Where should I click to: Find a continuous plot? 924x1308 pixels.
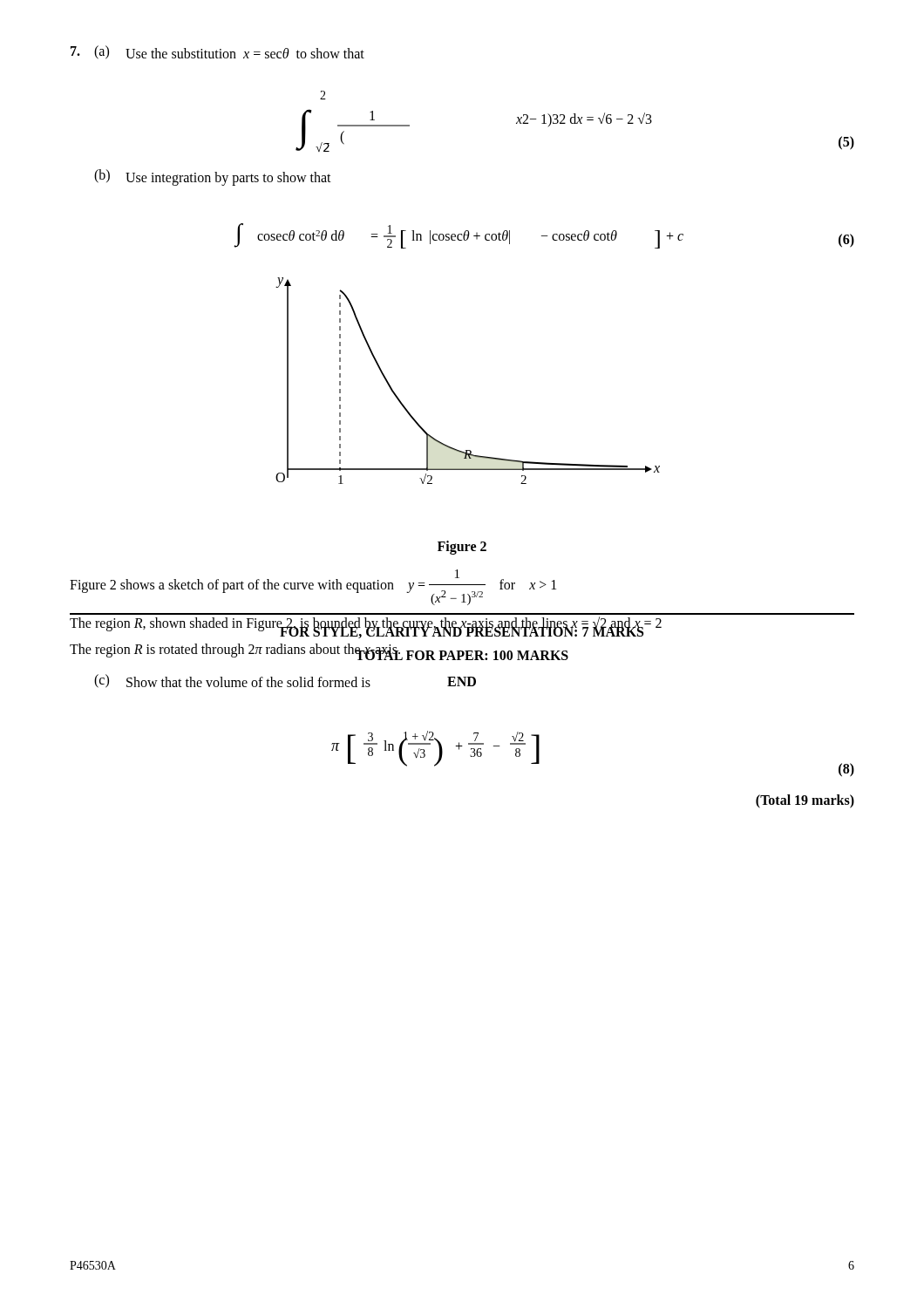coord(462,401)
